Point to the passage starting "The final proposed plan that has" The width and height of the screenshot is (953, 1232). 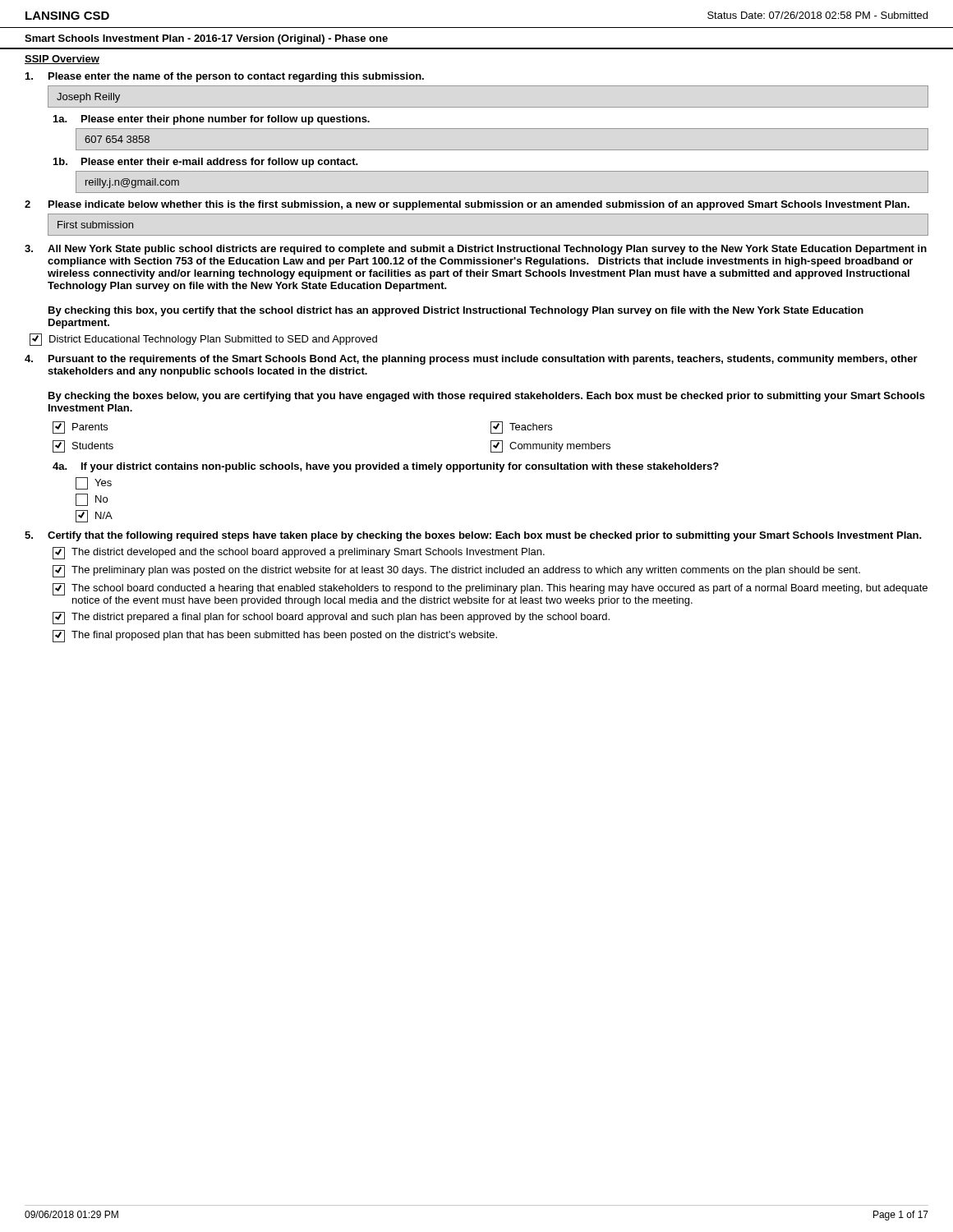(x=275, y=635)
